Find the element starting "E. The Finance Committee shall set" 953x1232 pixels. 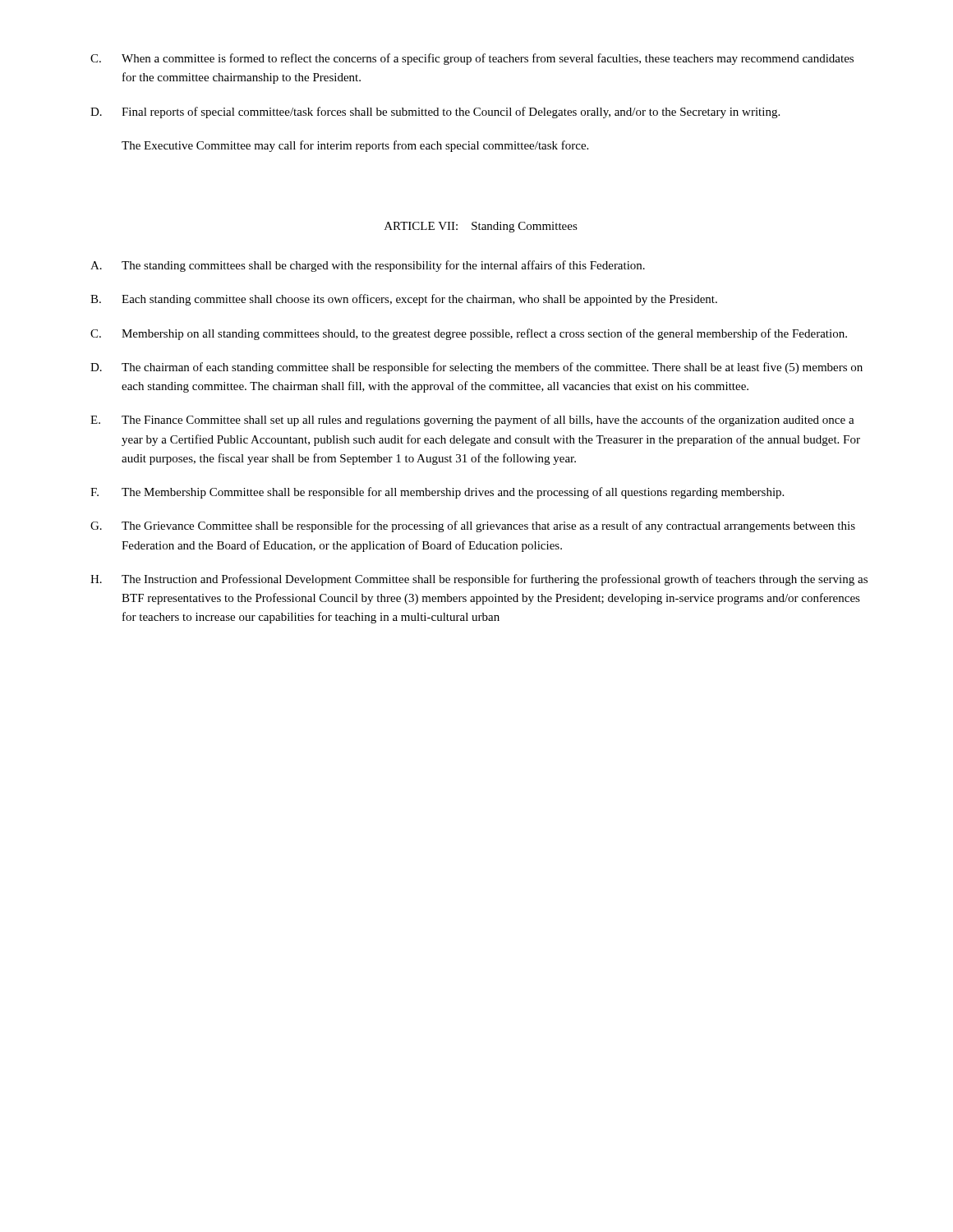481,440
